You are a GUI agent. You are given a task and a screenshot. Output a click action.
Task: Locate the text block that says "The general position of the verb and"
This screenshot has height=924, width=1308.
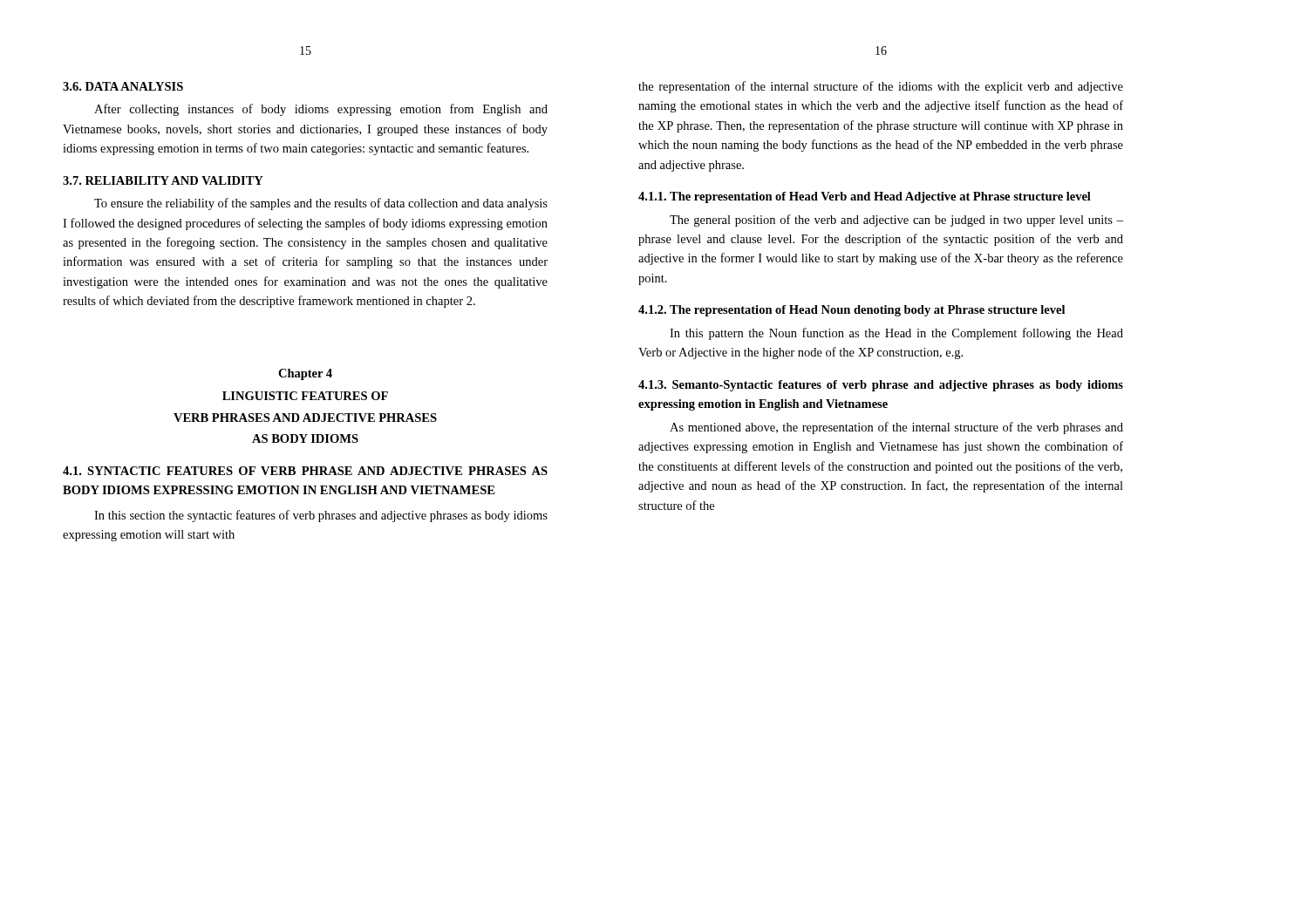pos(881,249)
